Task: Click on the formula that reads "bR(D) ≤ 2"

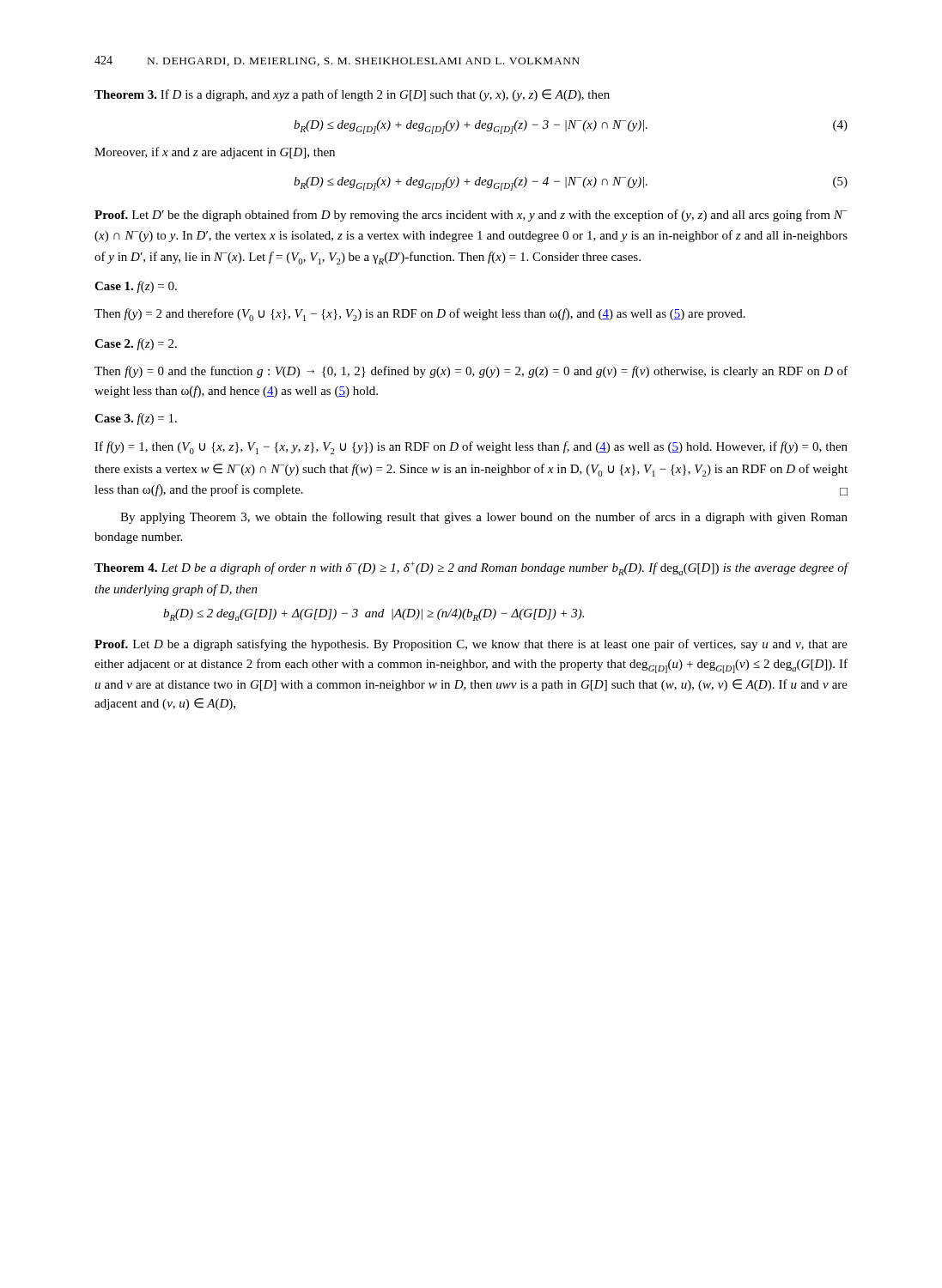Action: click(374, 614)
